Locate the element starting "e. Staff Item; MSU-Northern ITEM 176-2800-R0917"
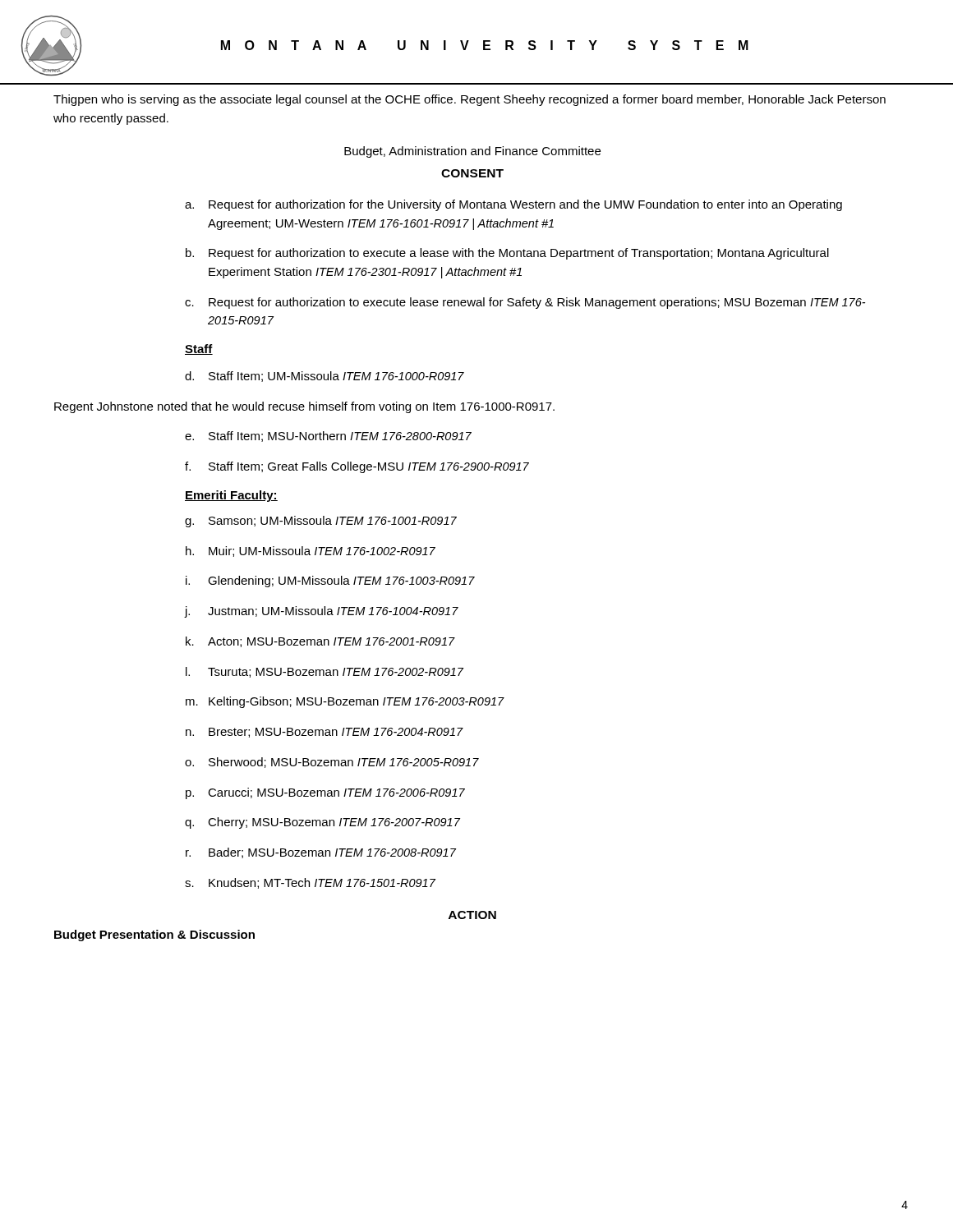The image size is (953, 1232). [328, 437]
